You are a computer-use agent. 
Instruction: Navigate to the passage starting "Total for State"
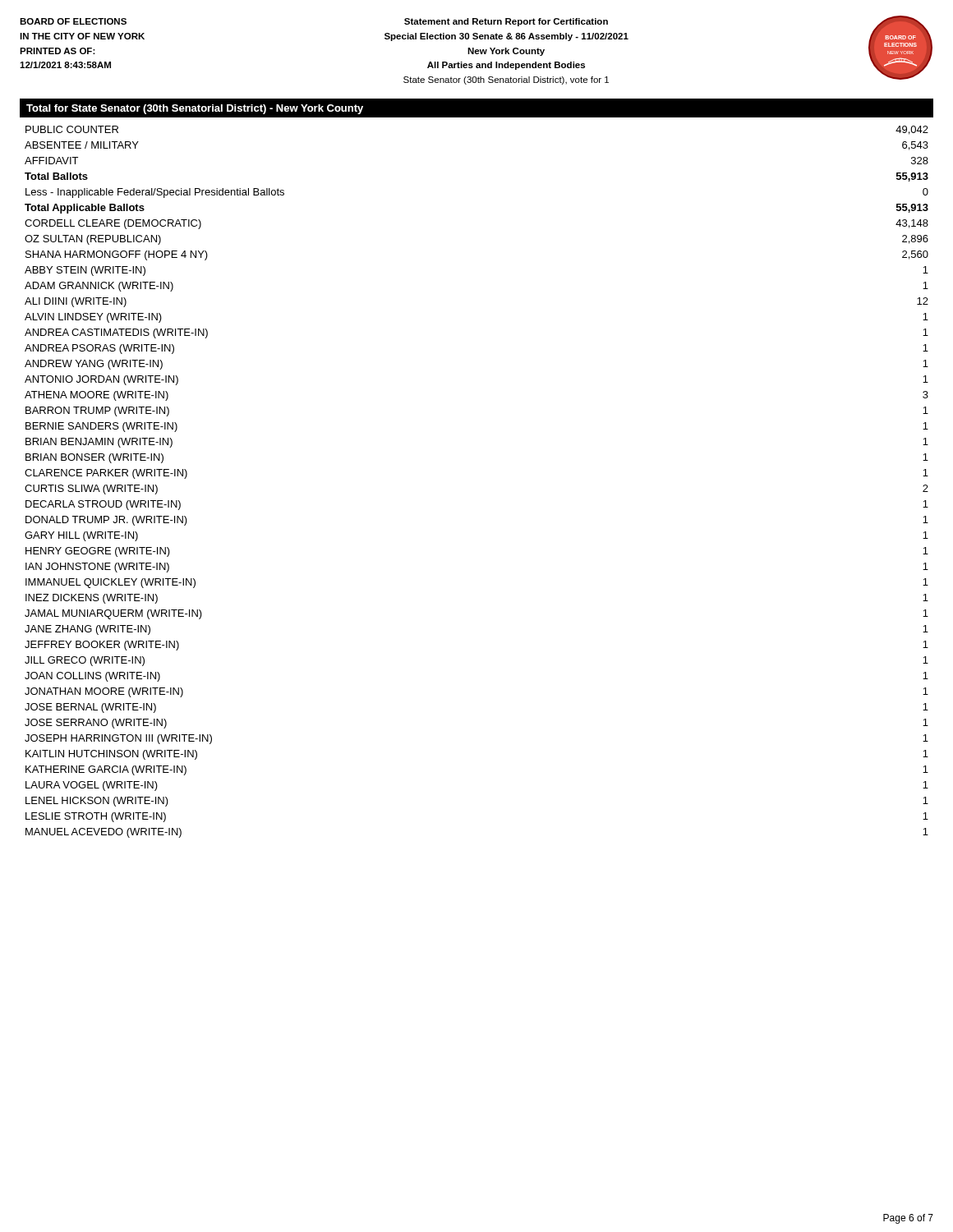[x=195, y=108]
